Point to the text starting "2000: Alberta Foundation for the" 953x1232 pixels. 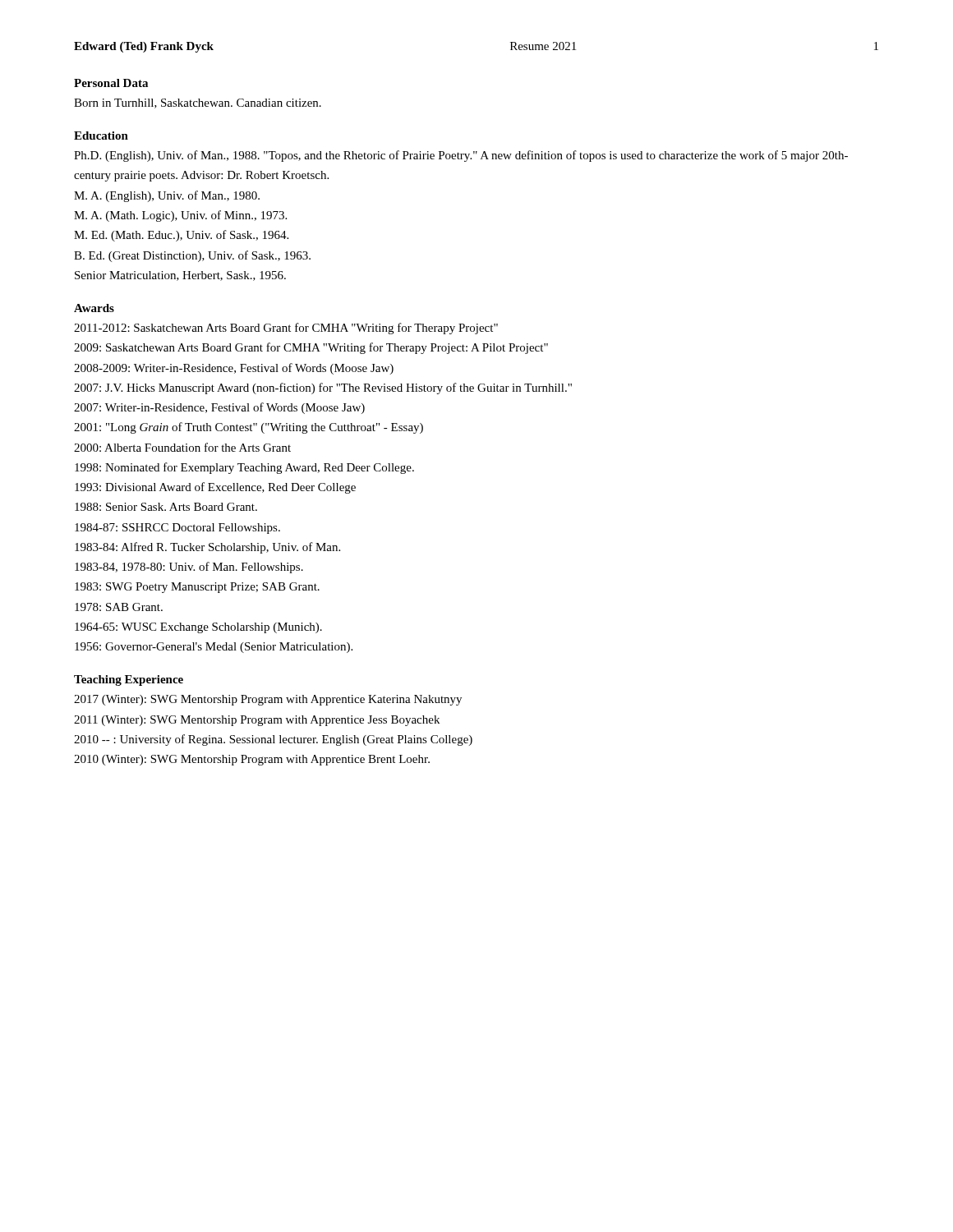click(x=182, y=447)
